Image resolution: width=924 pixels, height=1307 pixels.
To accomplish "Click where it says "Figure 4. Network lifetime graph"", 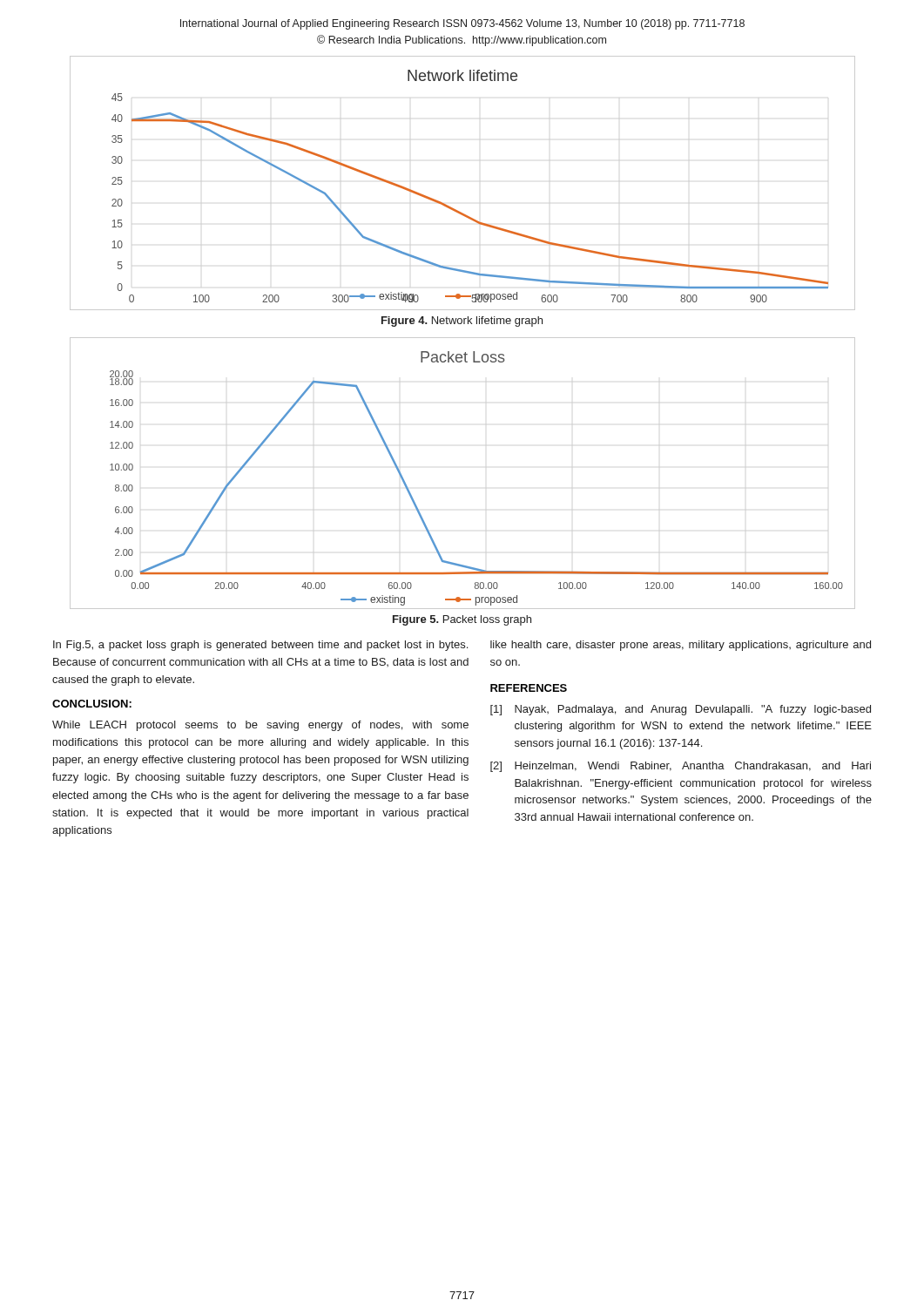I will click(462, 320).
